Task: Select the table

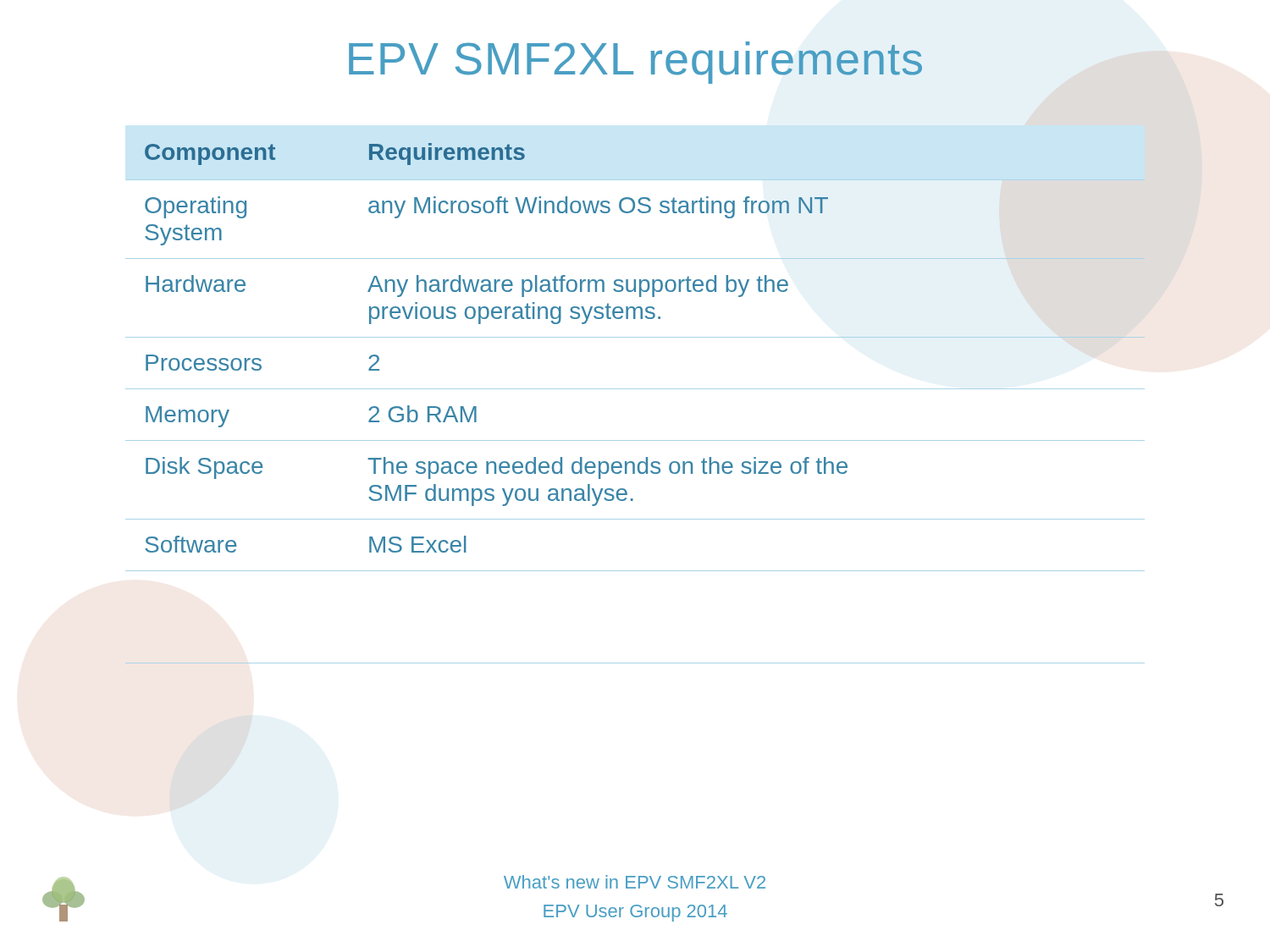Action: pyautogui.click(x=635, y=468)
